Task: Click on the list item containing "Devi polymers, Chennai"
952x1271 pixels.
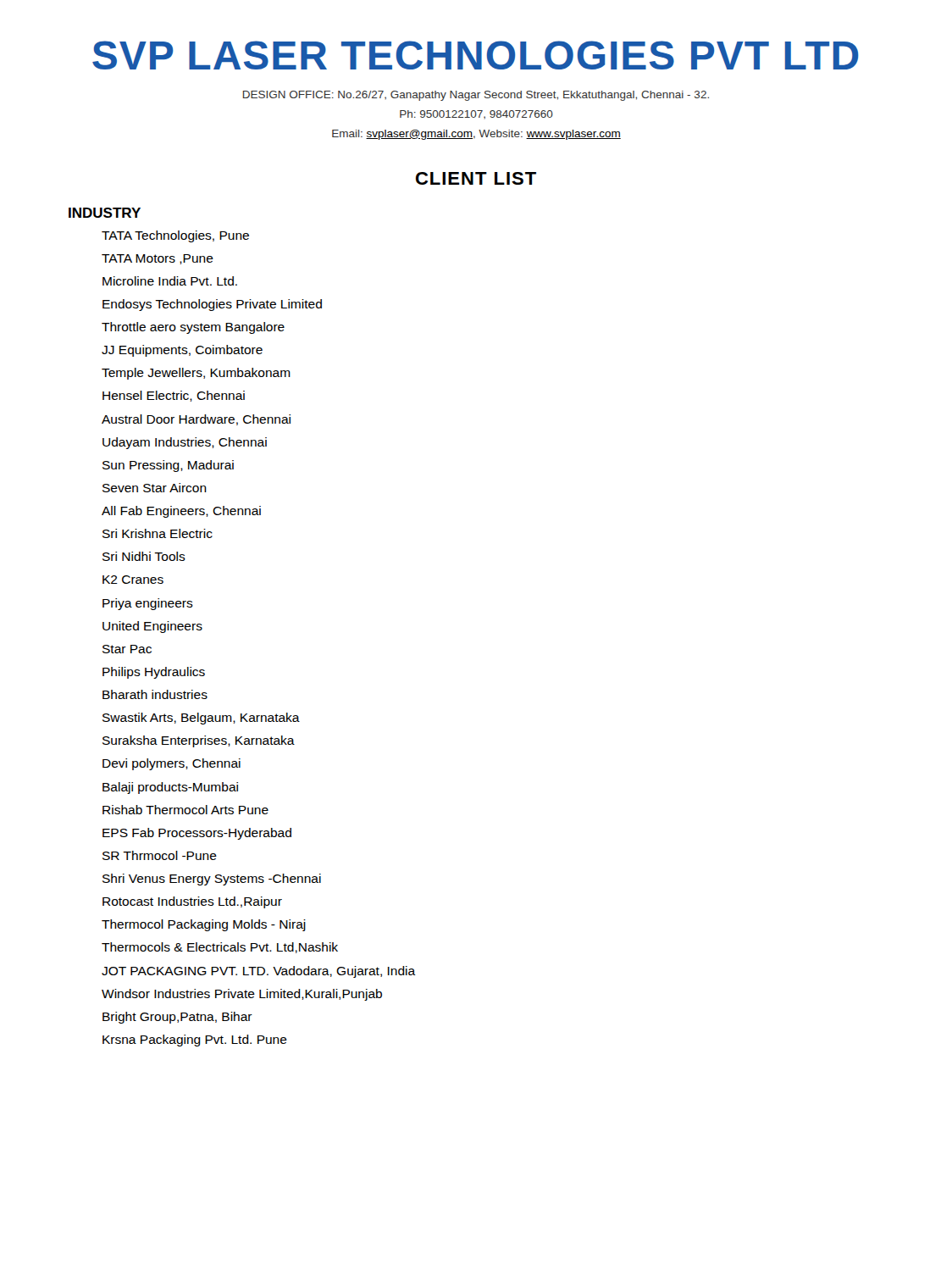Action: click(x=171, y=763)
